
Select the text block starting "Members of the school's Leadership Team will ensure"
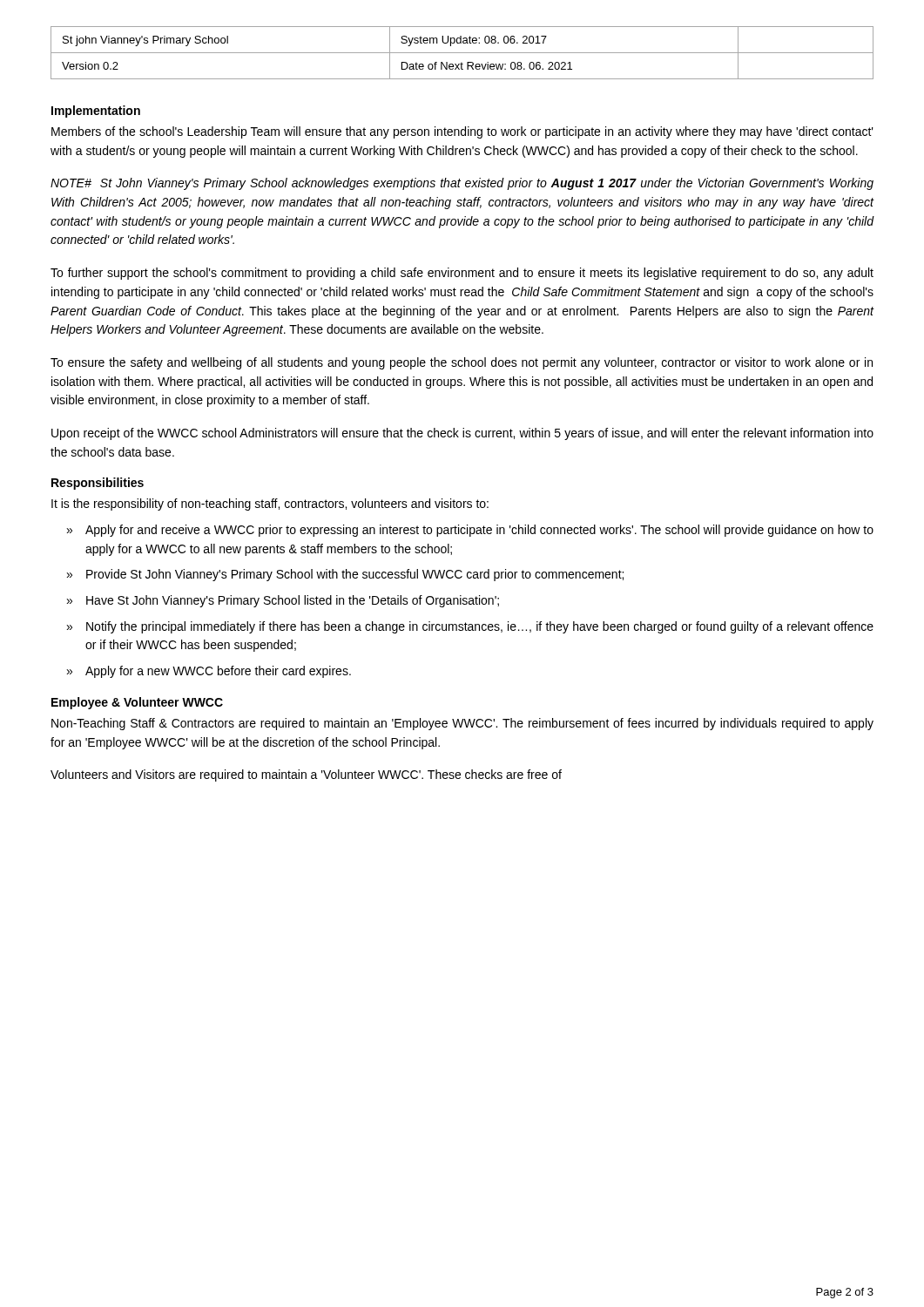(462, 141)
